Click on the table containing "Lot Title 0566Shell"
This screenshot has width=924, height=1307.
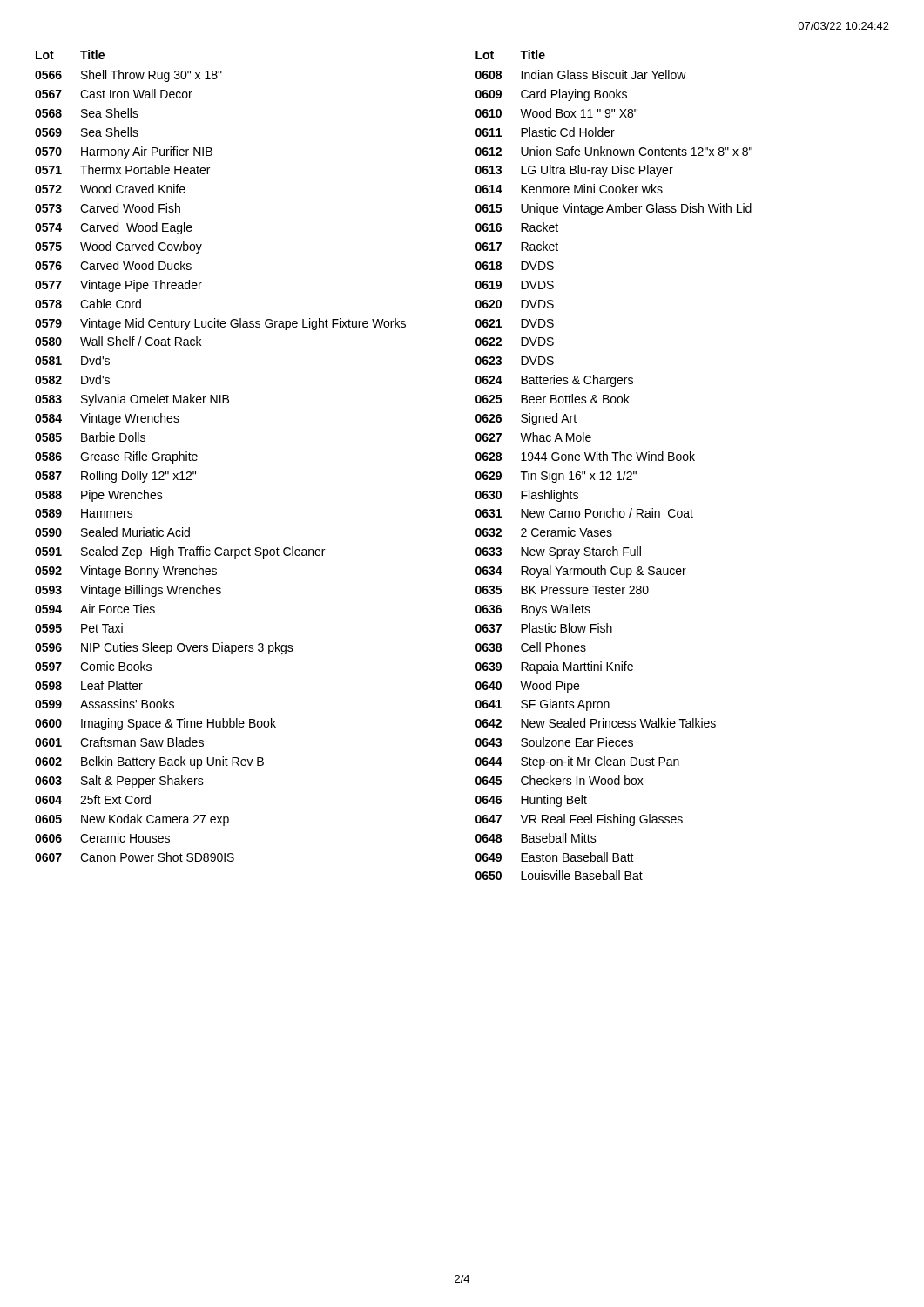click(x=242, y=457)
